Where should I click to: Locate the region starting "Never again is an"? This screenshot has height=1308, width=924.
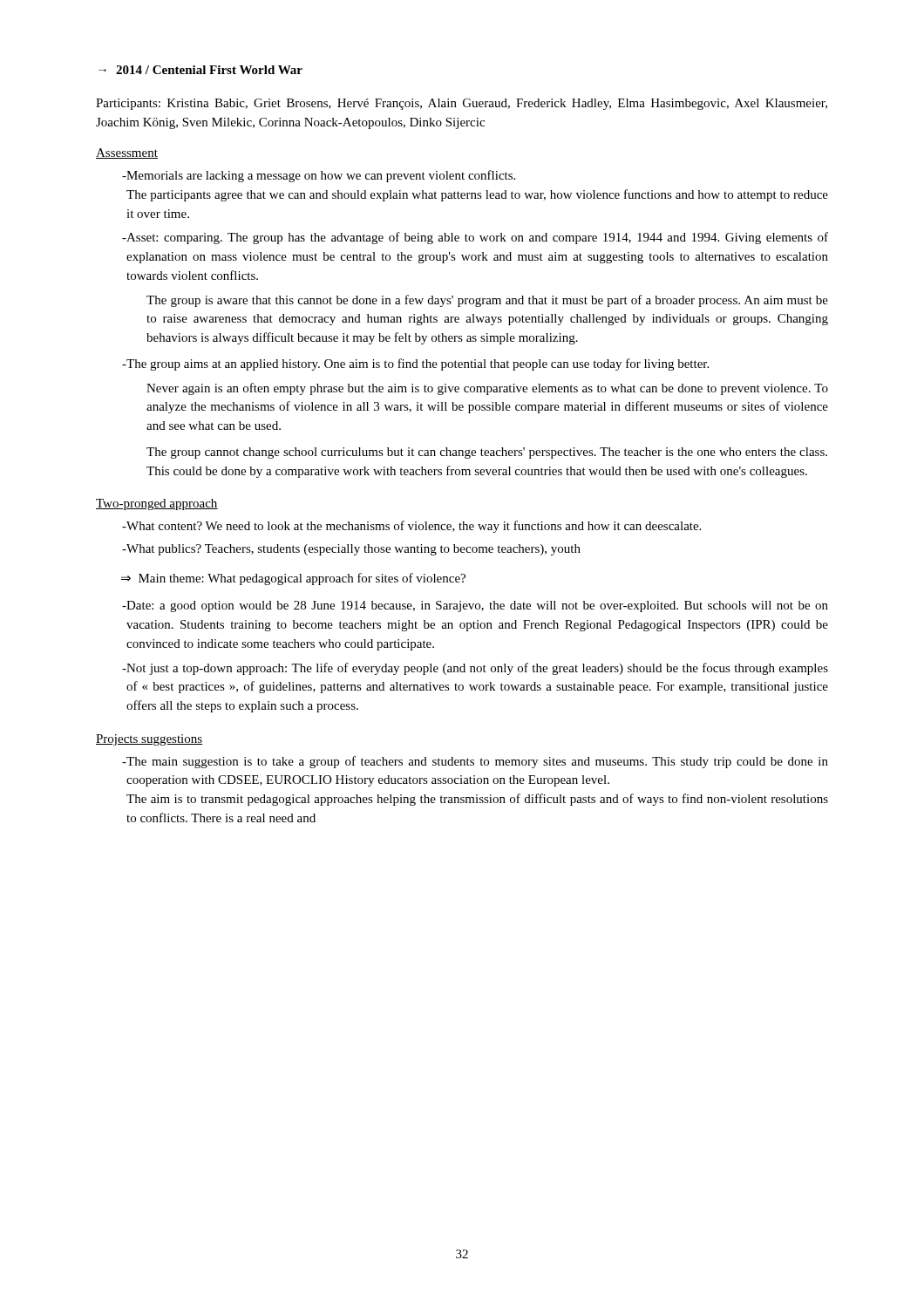[487, 407]
